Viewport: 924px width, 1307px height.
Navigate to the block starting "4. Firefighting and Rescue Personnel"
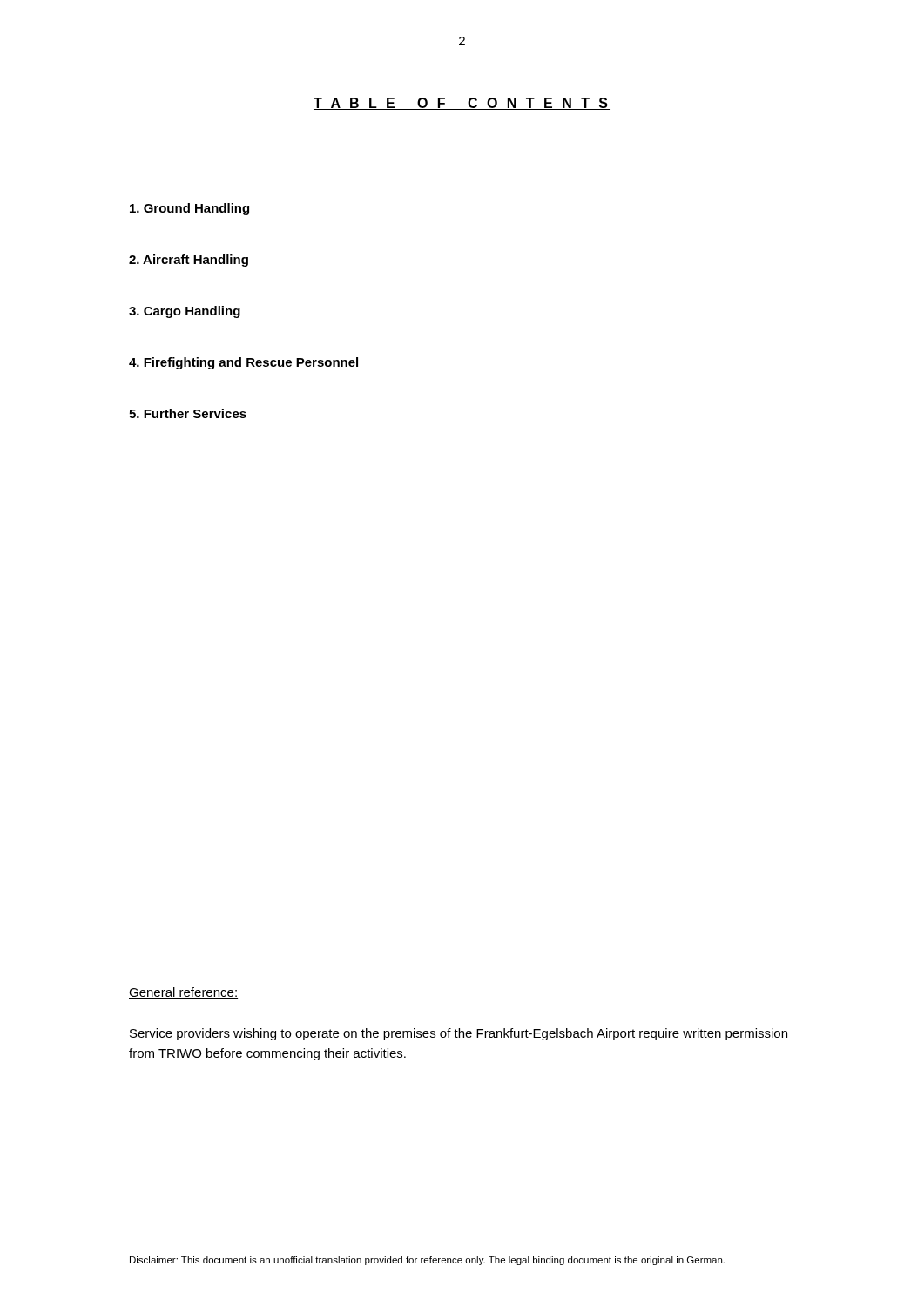(x=244, y=362)
